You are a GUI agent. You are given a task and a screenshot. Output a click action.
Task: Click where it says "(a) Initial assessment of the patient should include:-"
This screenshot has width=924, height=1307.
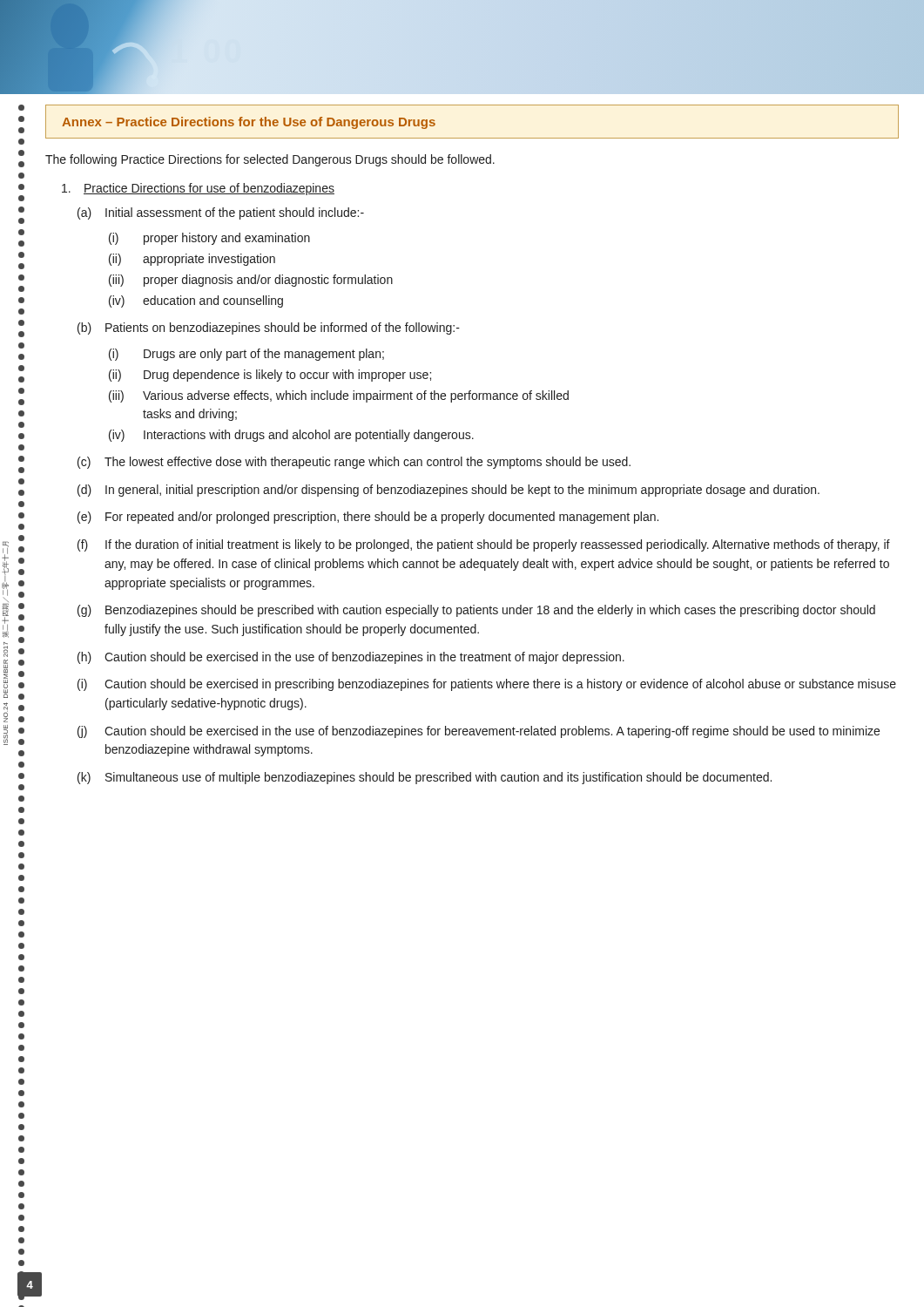[221, 213]
